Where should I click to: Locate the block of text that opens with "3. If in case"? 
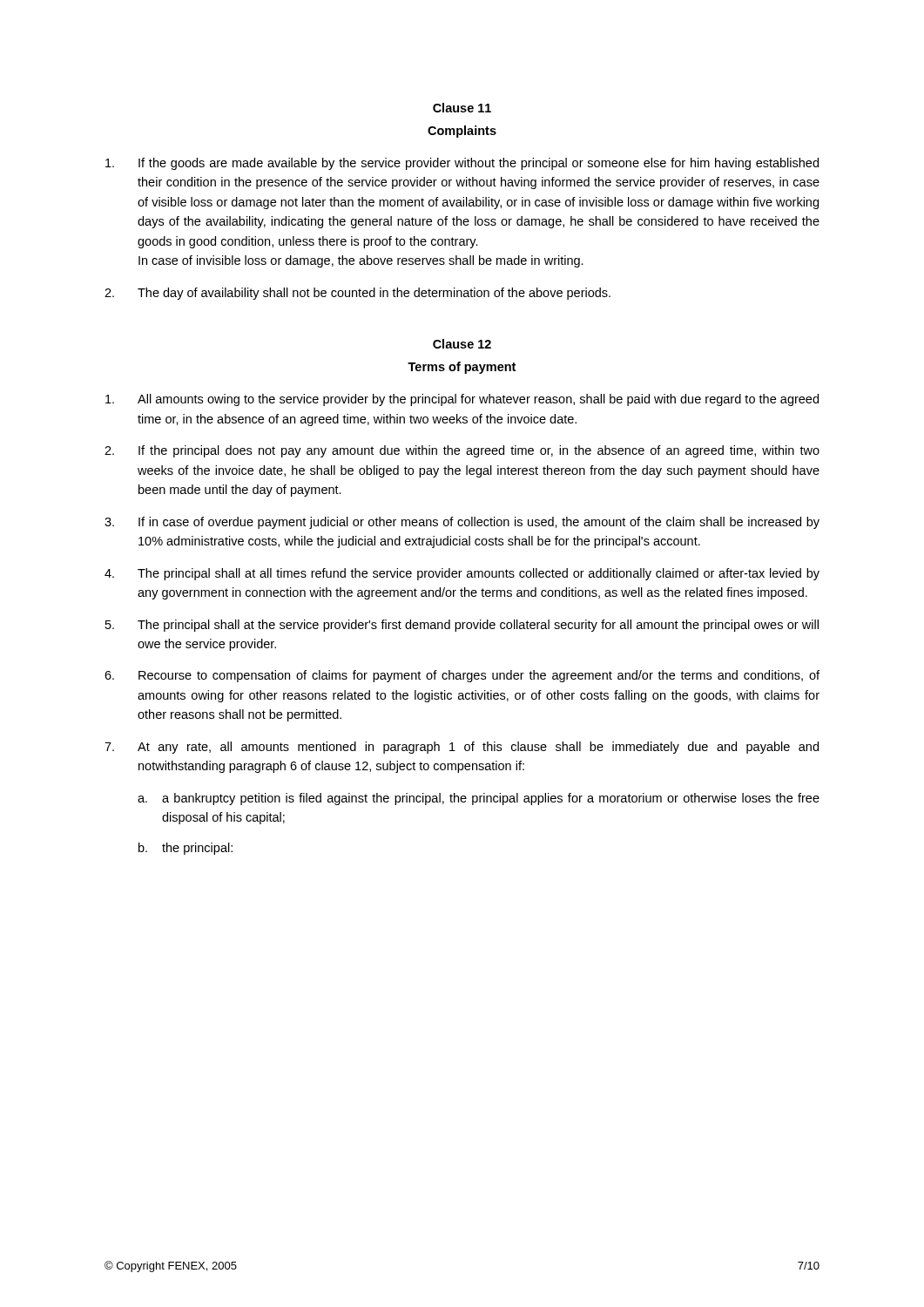point(462,532)
